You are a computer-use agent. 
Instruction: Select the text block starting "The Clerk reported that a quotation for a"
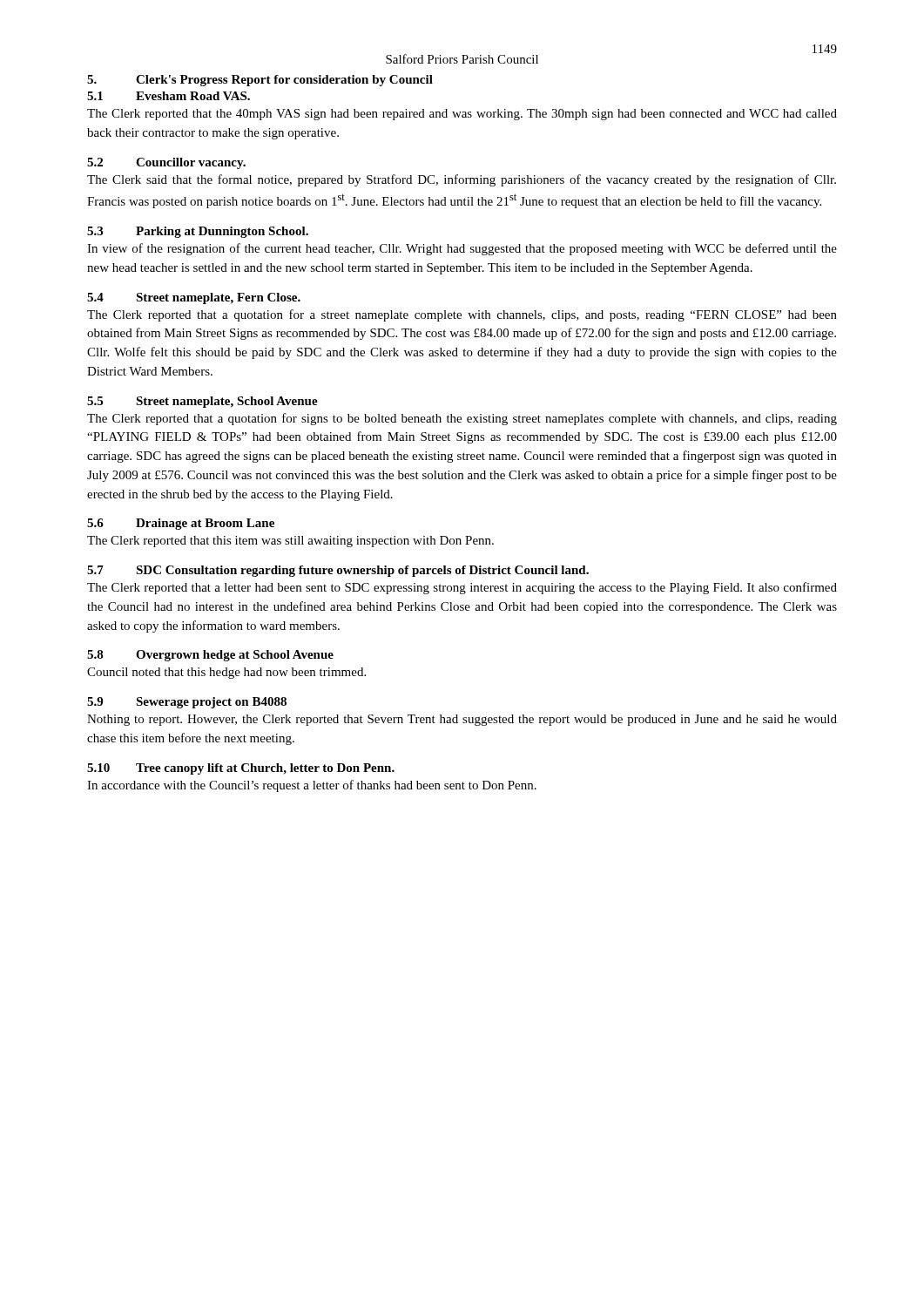tap(462, 343)
